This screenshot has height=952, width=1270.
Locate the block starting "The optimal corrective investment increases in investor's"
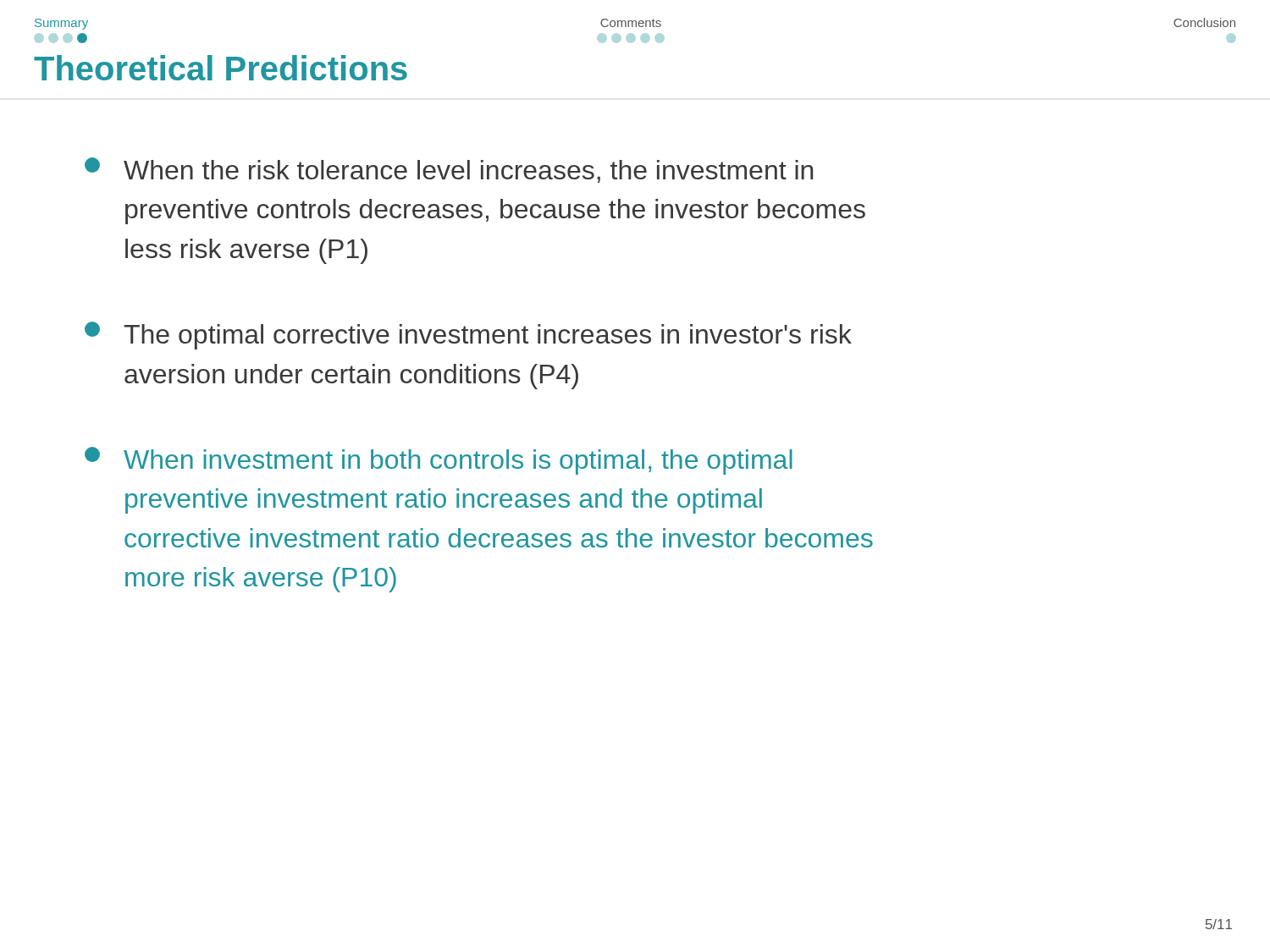468,354
